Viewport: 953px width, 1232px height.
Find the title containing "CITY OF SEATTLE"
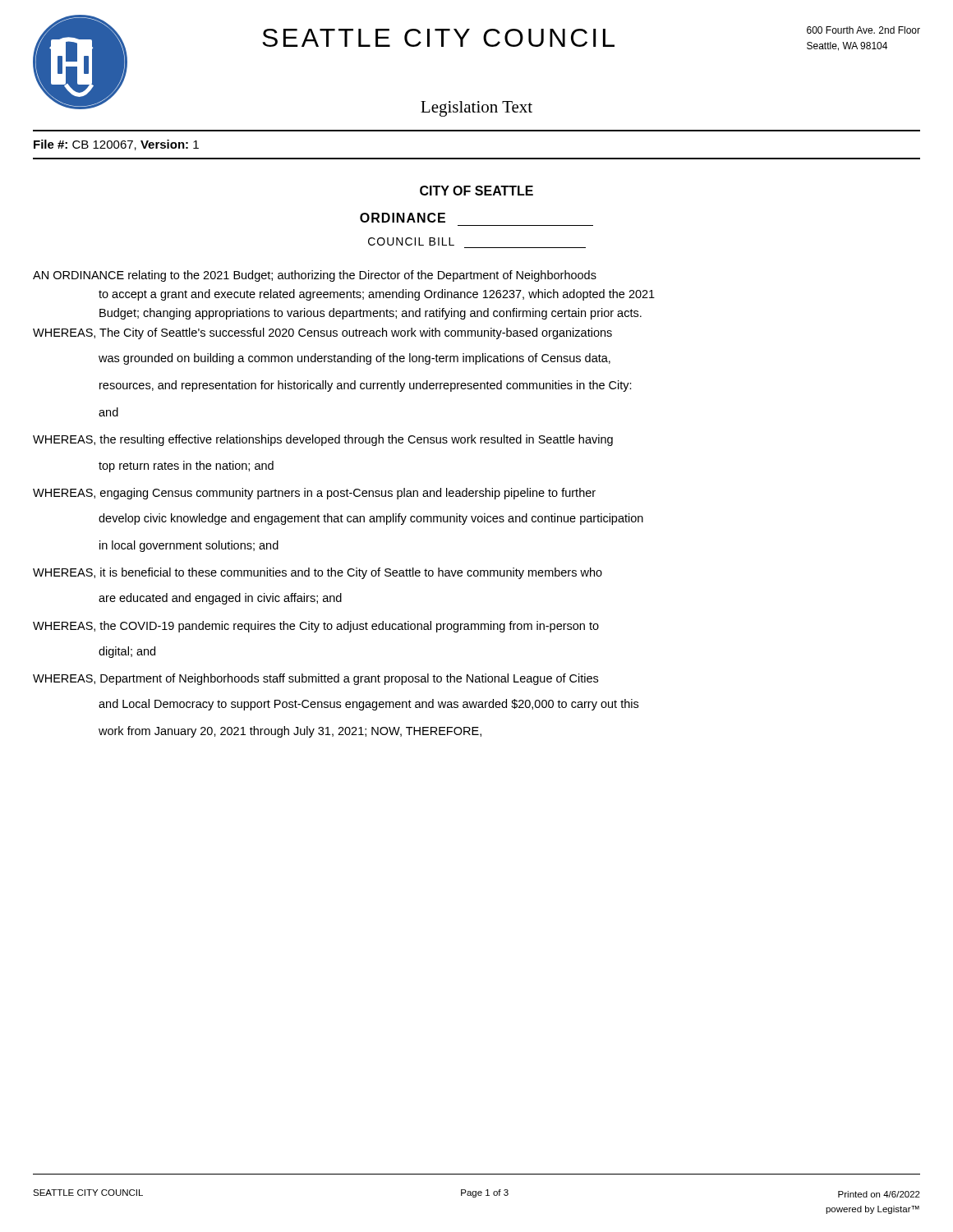click(x=476, y=191)
